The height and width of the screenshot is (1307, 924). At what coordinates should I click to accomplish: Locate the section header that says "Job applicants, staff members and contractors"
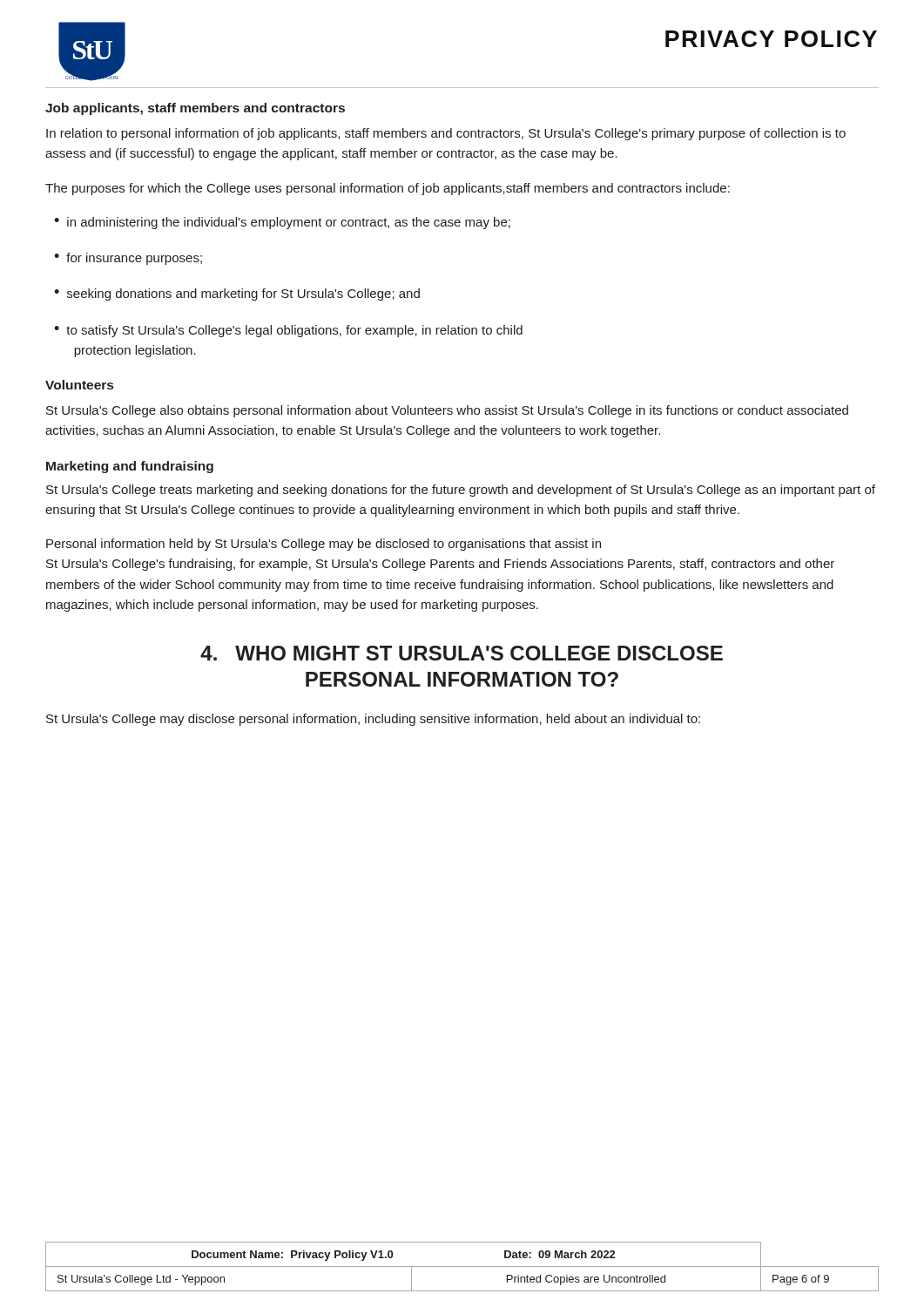click(195, 108)
